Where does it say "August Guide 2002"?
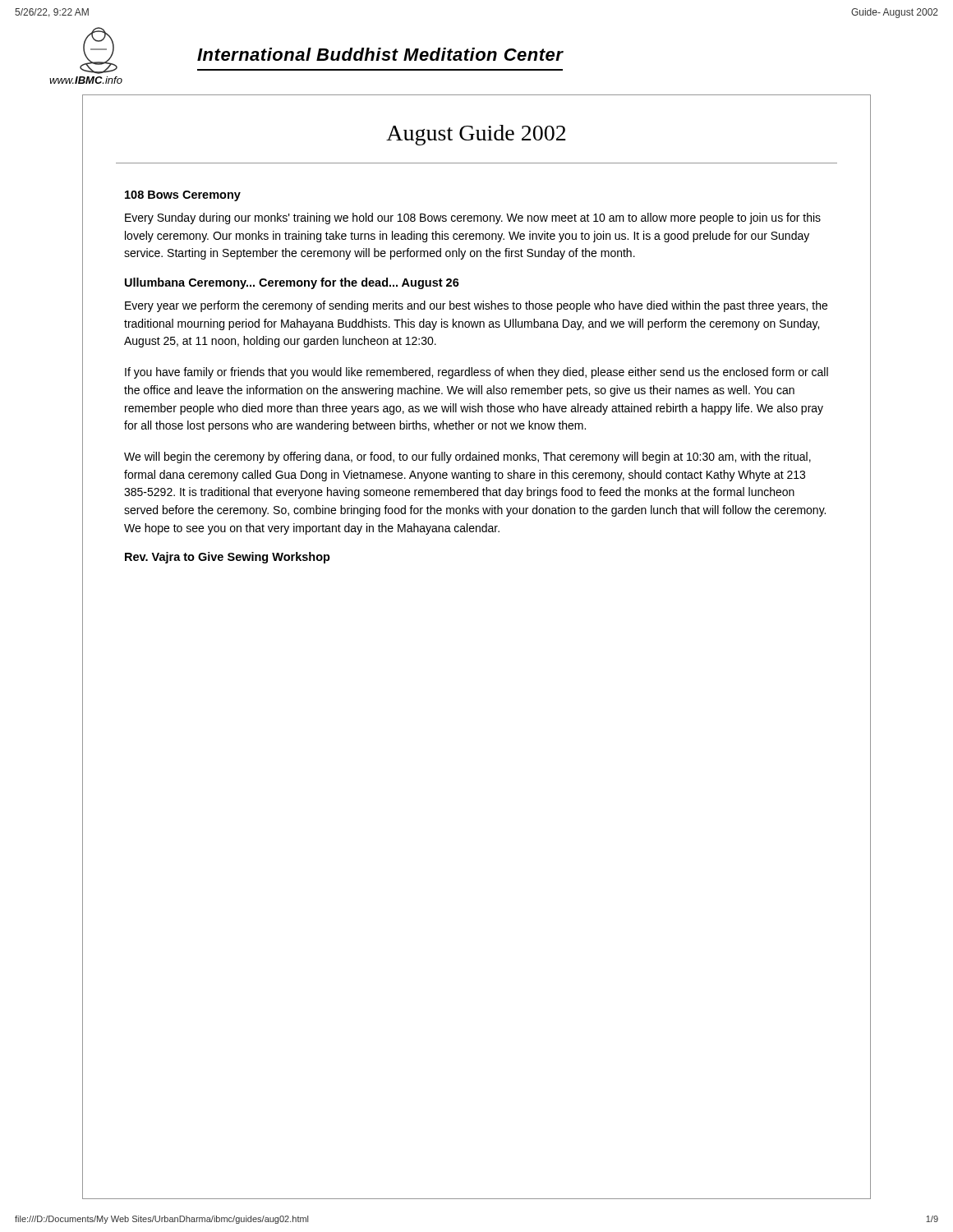Viewport: 953px width, 1232px height. tap(476, 133)
